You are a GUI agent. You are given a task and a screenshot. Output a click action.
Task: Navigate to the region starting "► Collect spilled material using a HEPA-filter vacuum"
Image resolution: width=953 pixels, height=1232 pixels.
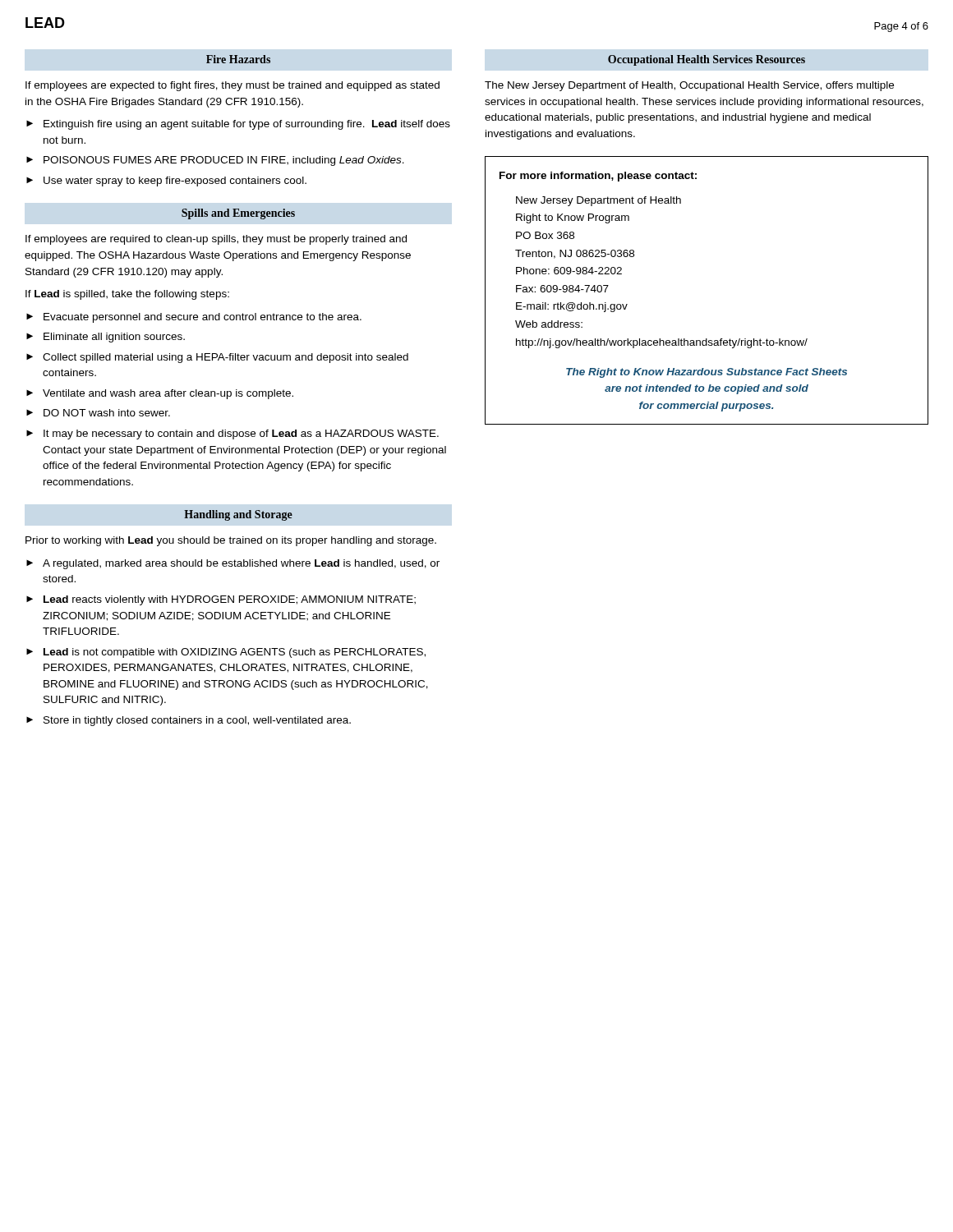[238, 365]
